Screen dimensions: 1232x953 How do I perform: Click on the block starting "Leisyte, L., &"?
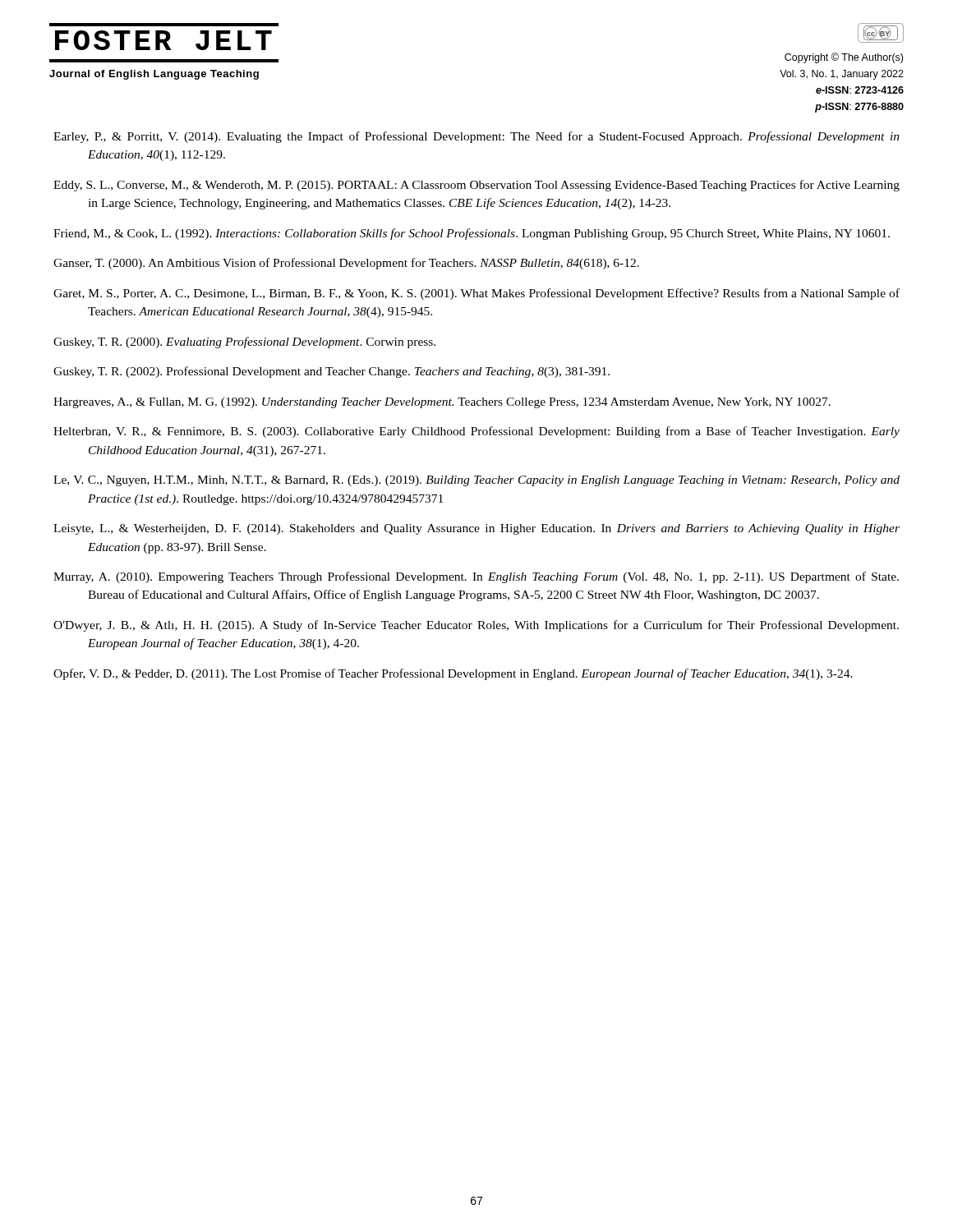click(476, 537)
